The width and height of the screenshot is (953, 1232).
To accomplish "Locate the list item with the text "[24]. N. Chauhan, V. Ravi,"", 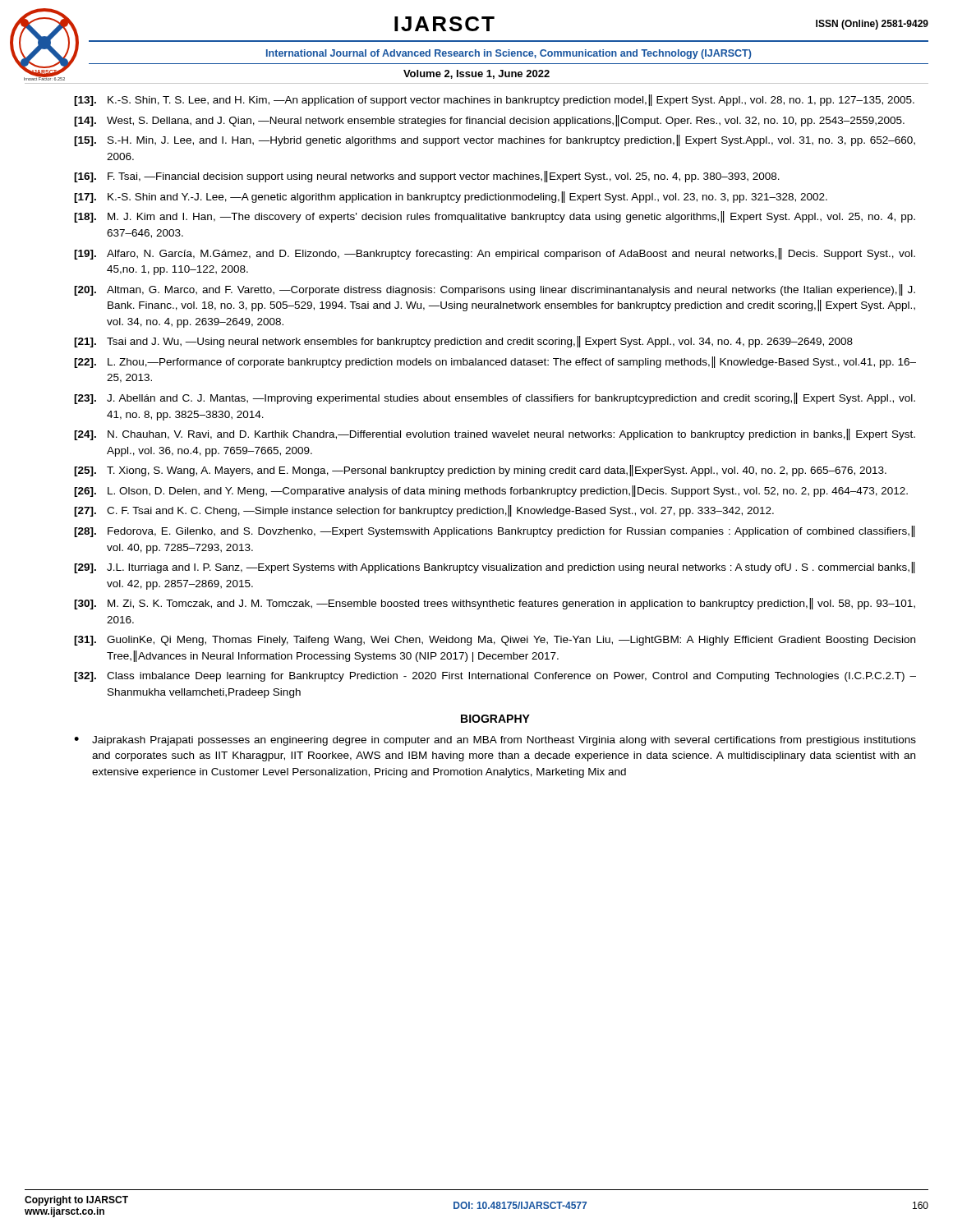I will tap(495, 442).
